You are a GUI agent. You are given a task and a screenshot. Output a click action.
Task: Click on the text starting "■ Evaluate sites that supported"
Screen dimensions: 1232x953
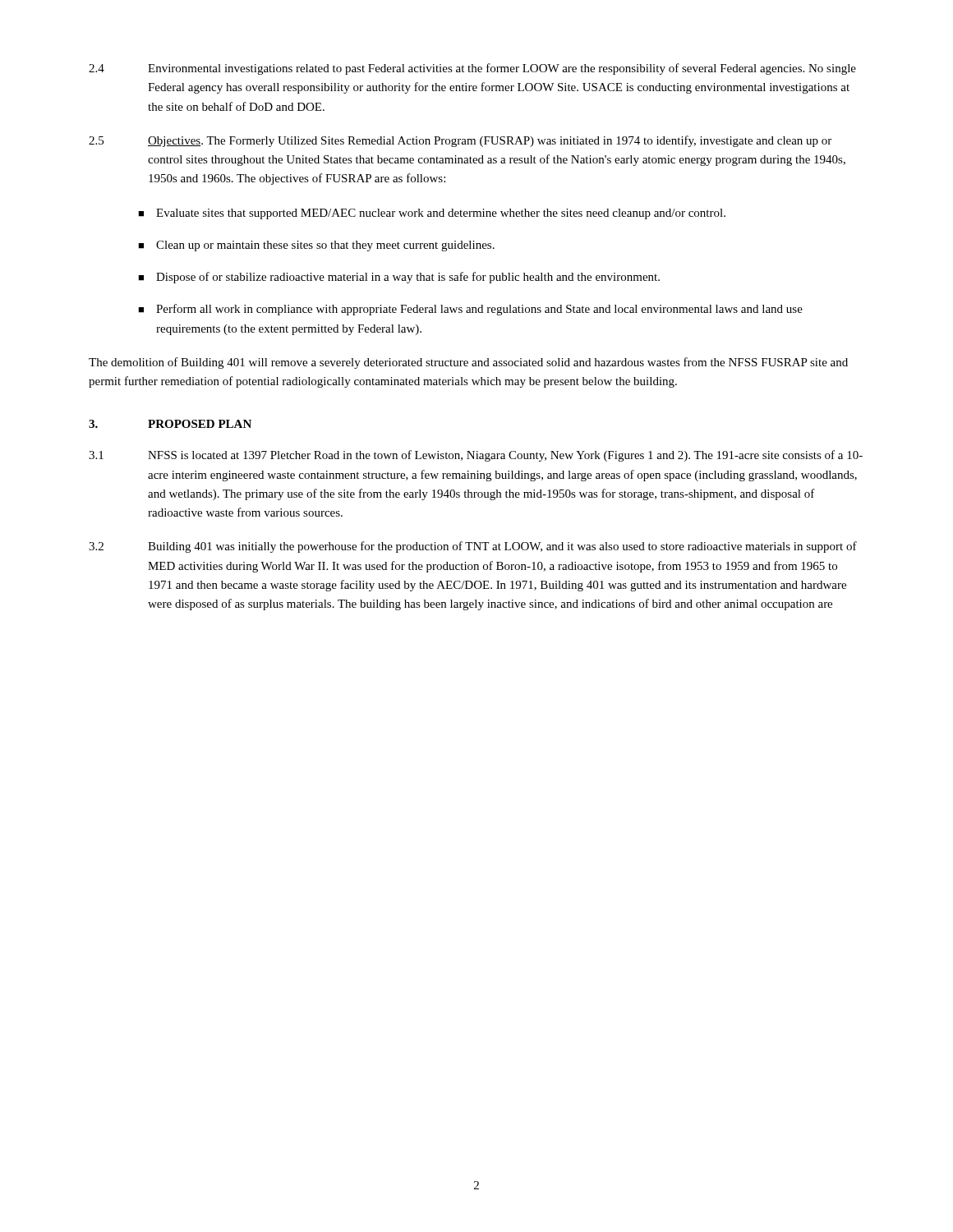coord(501,213)
